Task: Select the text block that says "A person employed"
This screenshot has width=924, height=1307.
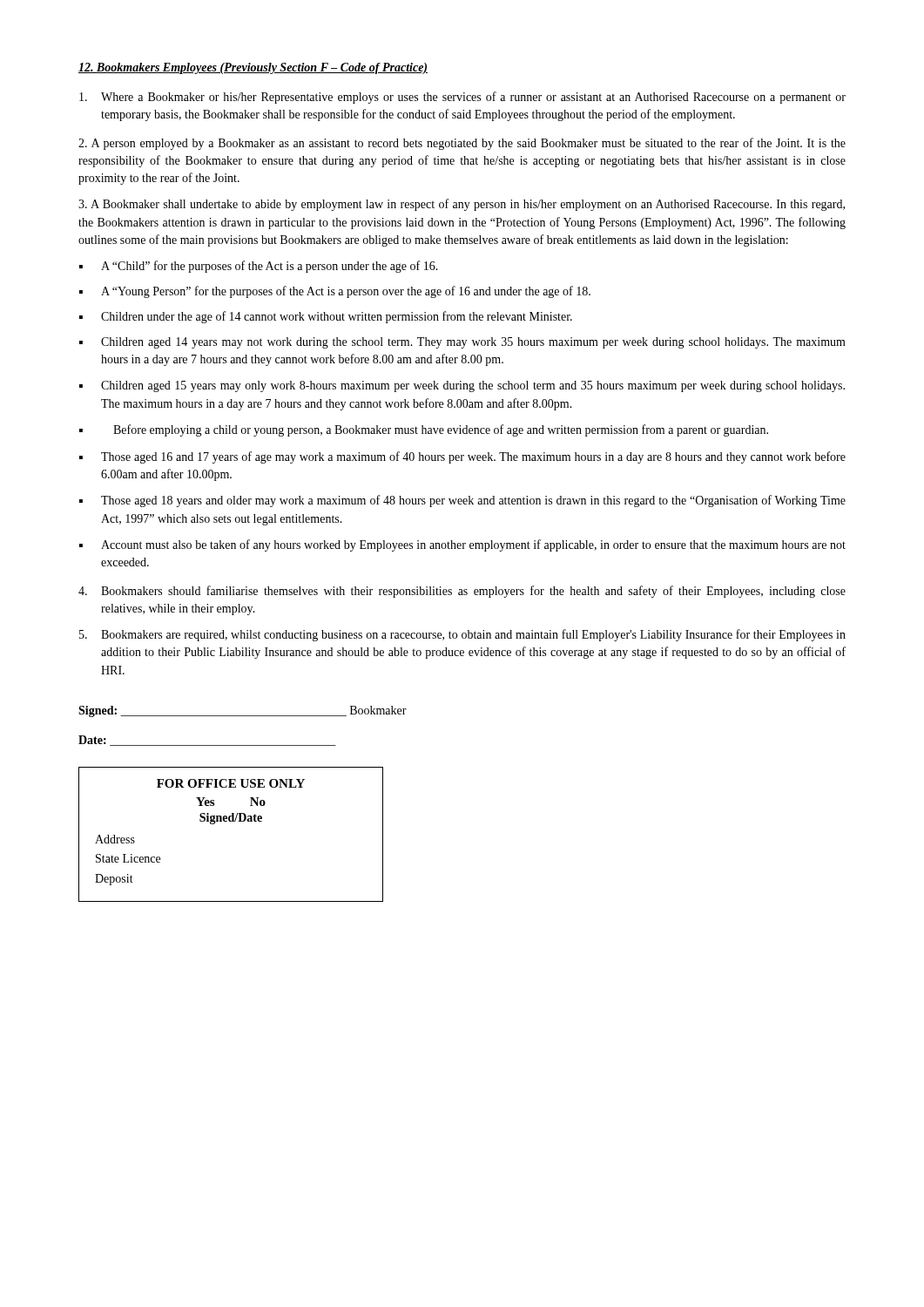Action: (462, 161)
